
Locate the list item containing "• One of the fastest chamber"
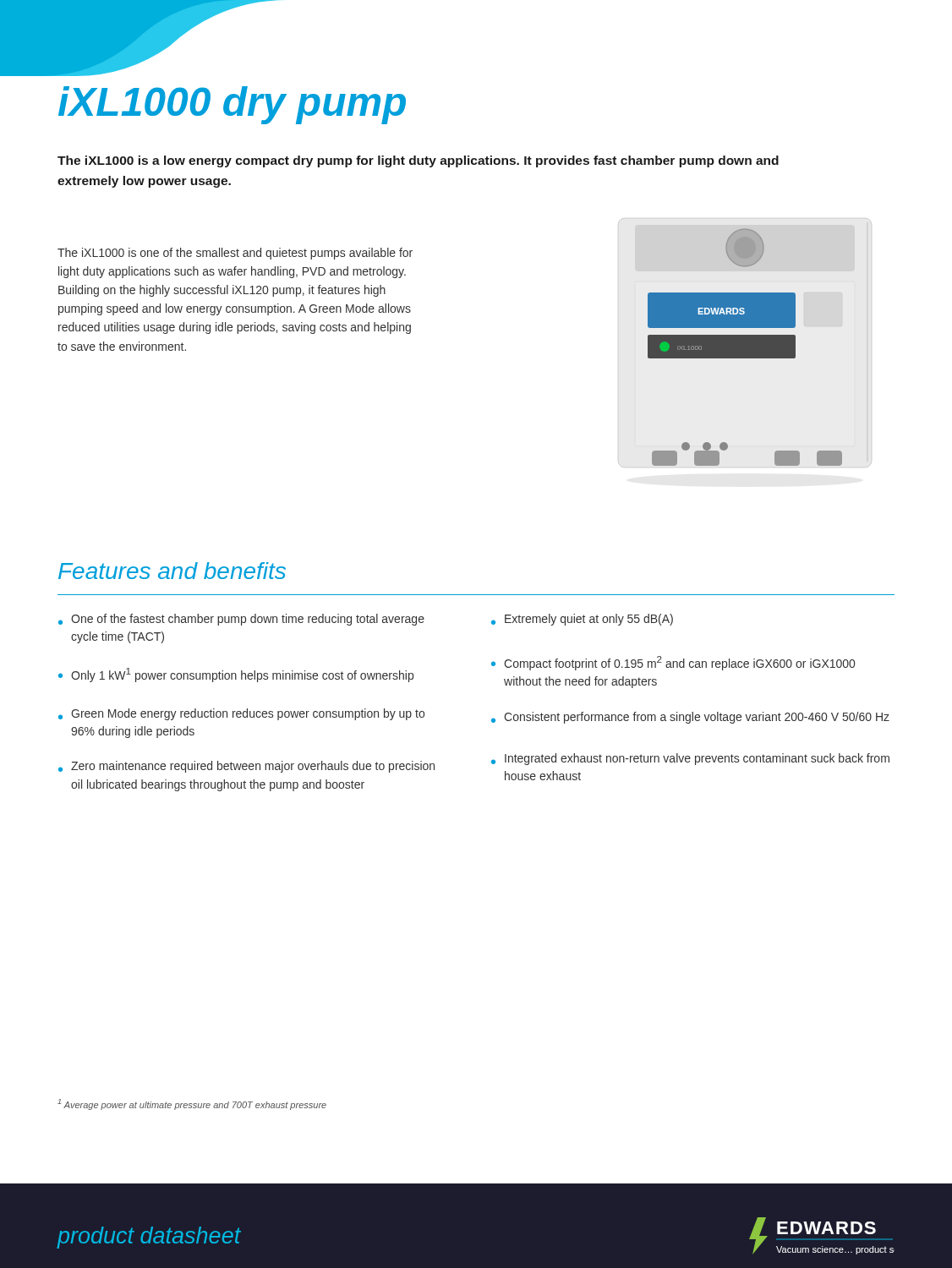tap(254, 628)
